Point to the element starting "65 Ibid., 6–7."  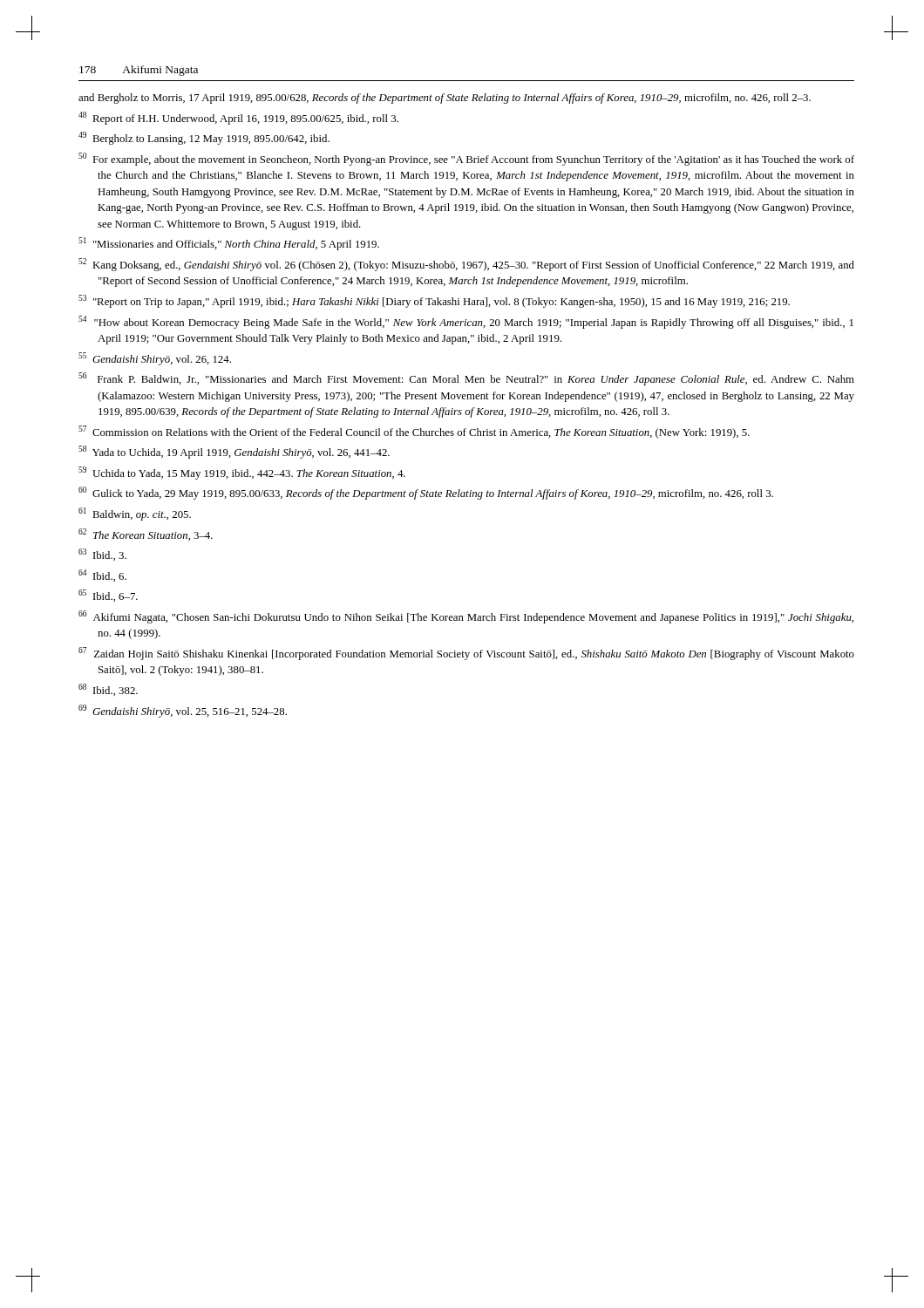tap(108, 596)
